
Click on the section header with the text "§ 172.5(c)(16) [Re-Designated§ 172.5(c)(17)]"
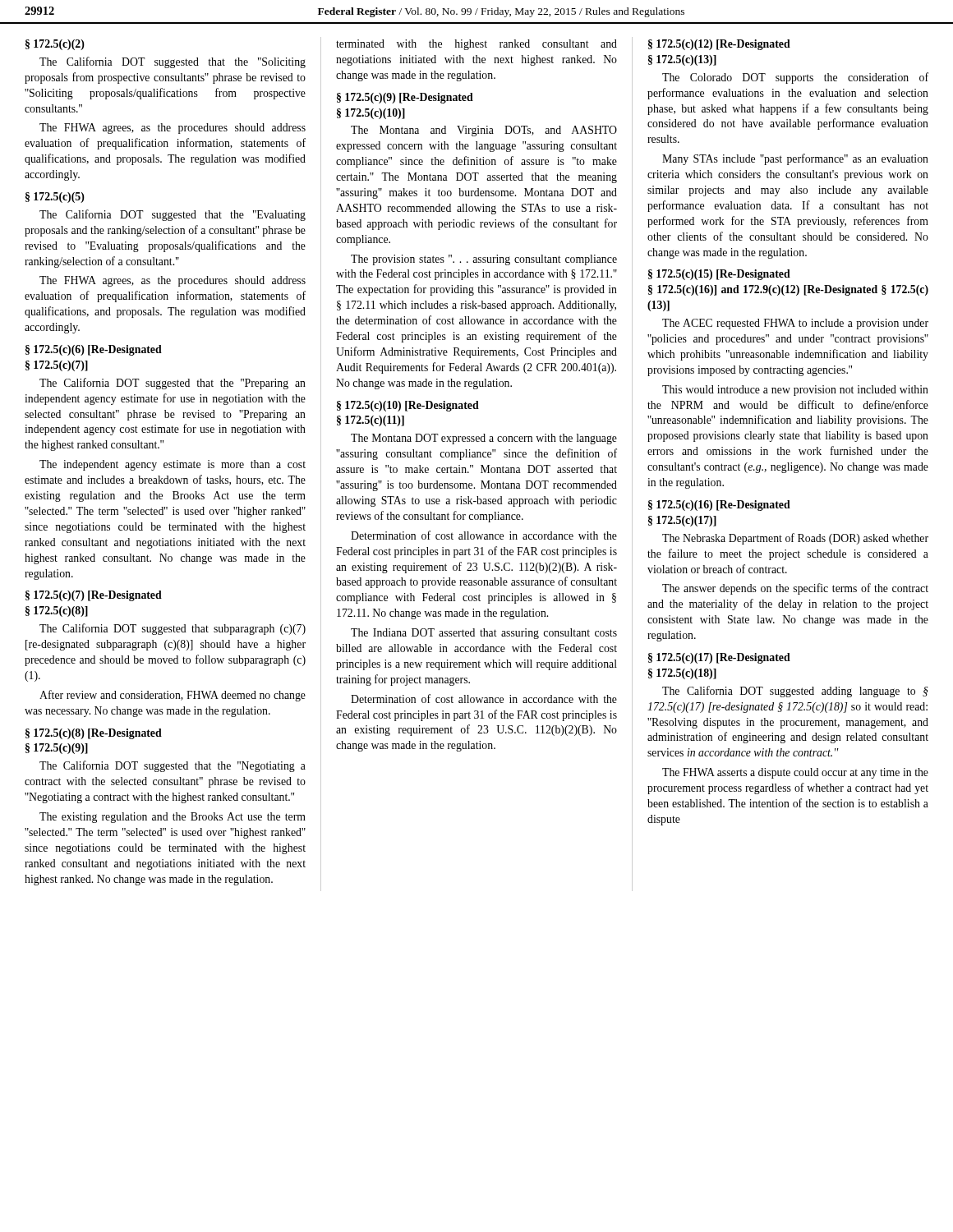click(x=719, y=512)
